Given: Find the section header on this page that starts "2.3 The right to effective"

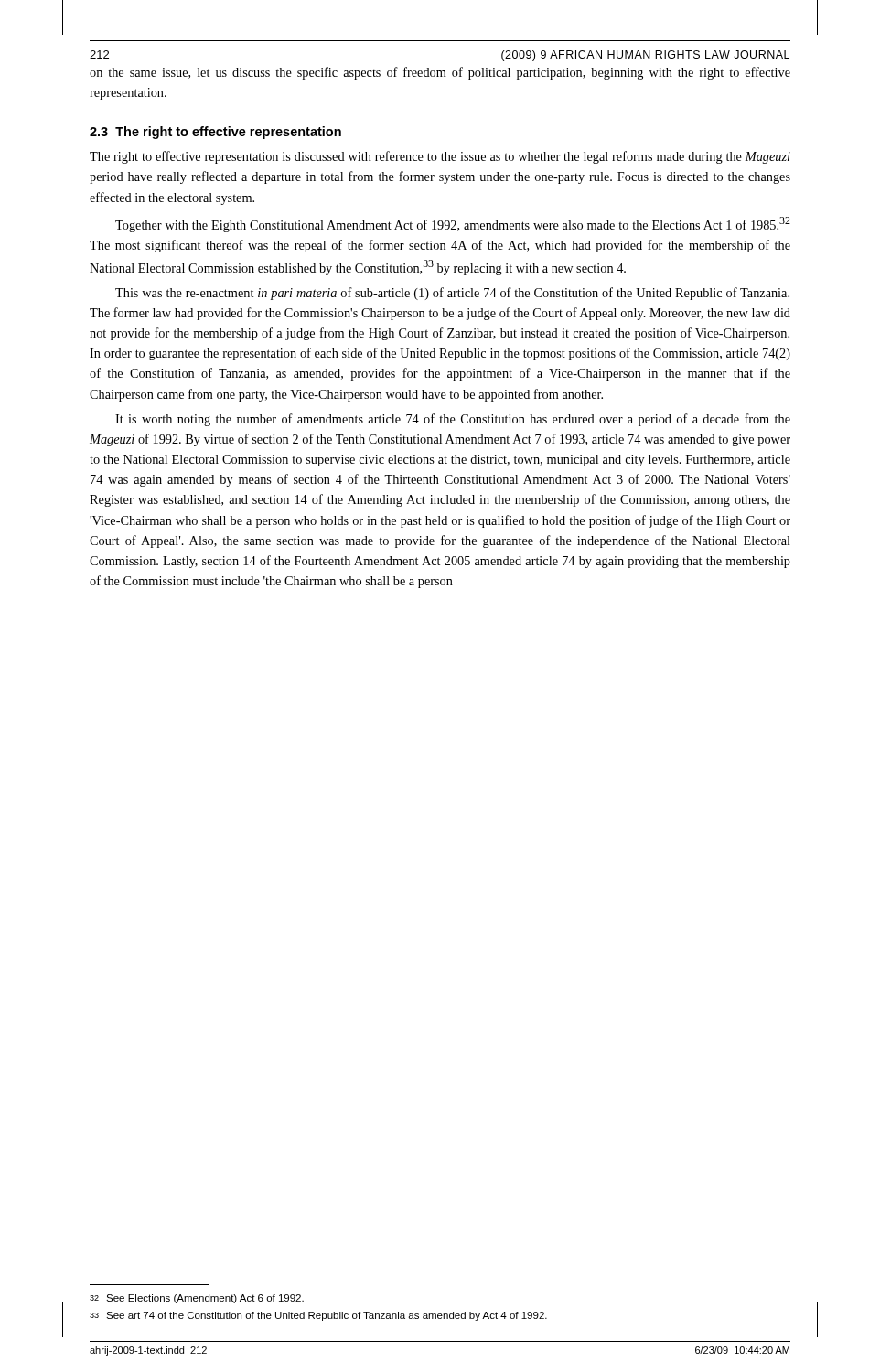Looking at the screenshot, I should [x=216, y=132].
